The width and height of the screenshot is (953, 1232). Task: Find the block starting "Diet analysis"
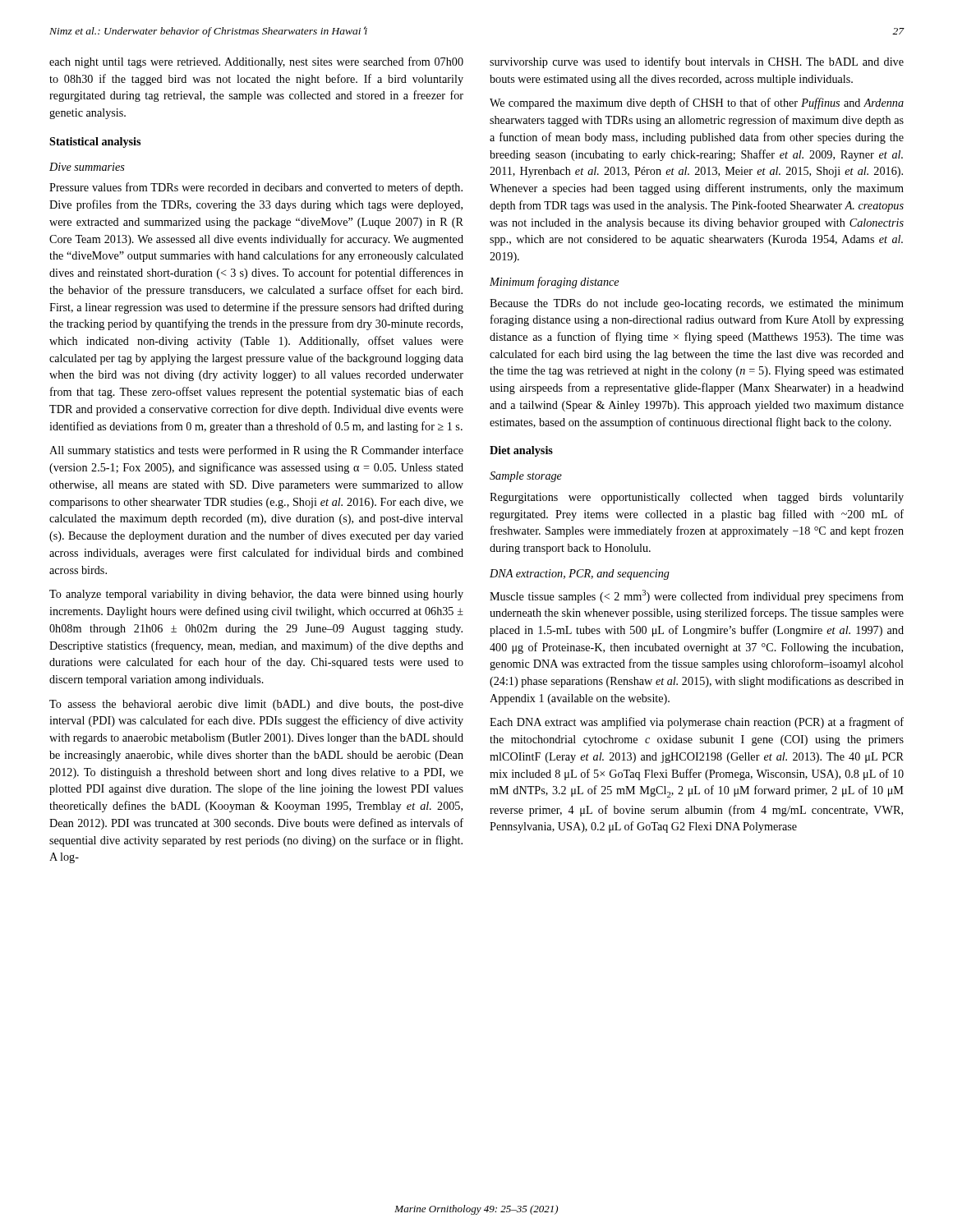521,450
